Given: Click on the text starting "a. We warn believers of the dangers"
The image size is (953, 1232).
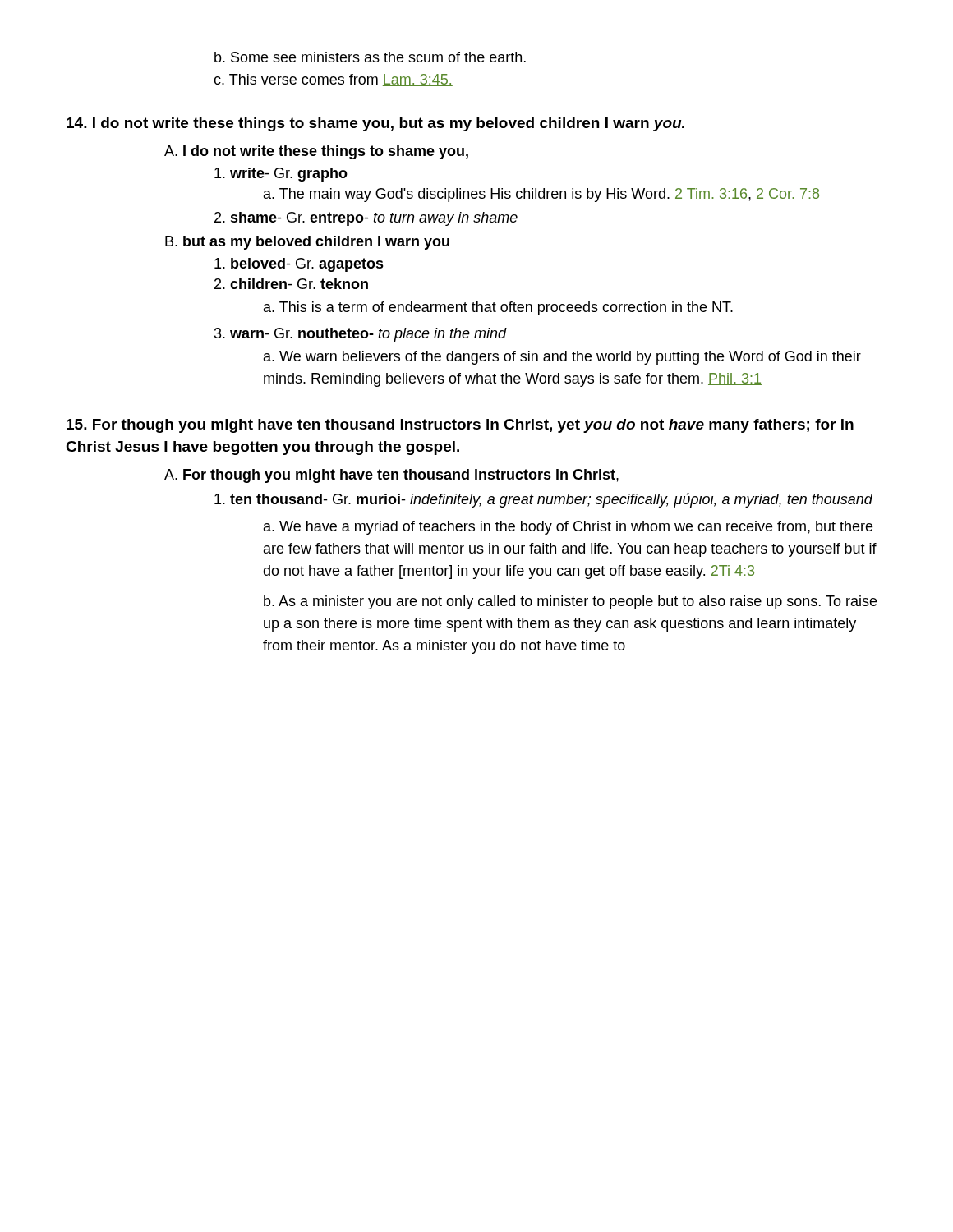Looking at the screenshot, I should tap(562, 367).
